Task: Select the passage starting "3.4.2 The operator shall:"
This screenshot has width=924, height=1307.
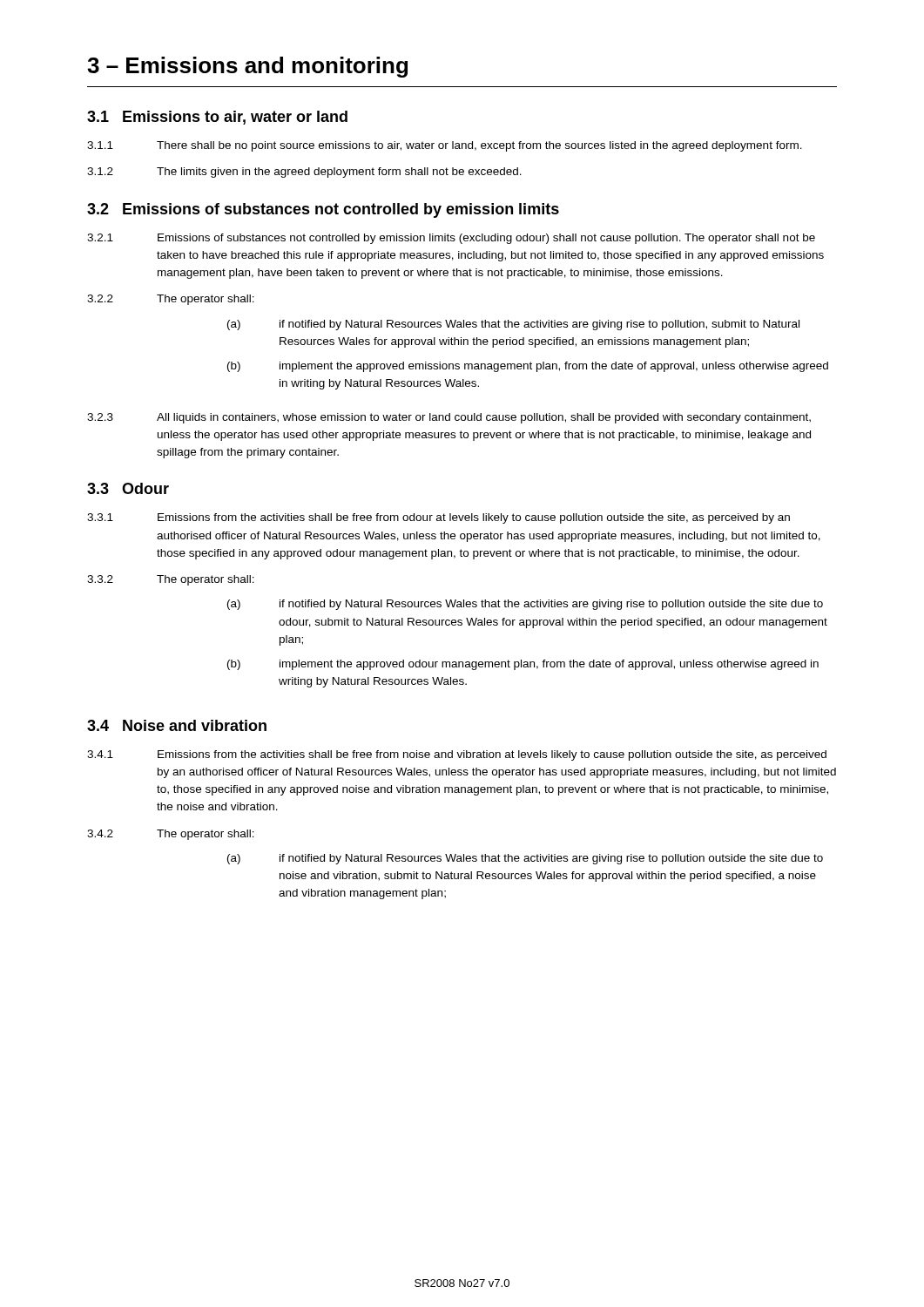Action: point(462,867)
